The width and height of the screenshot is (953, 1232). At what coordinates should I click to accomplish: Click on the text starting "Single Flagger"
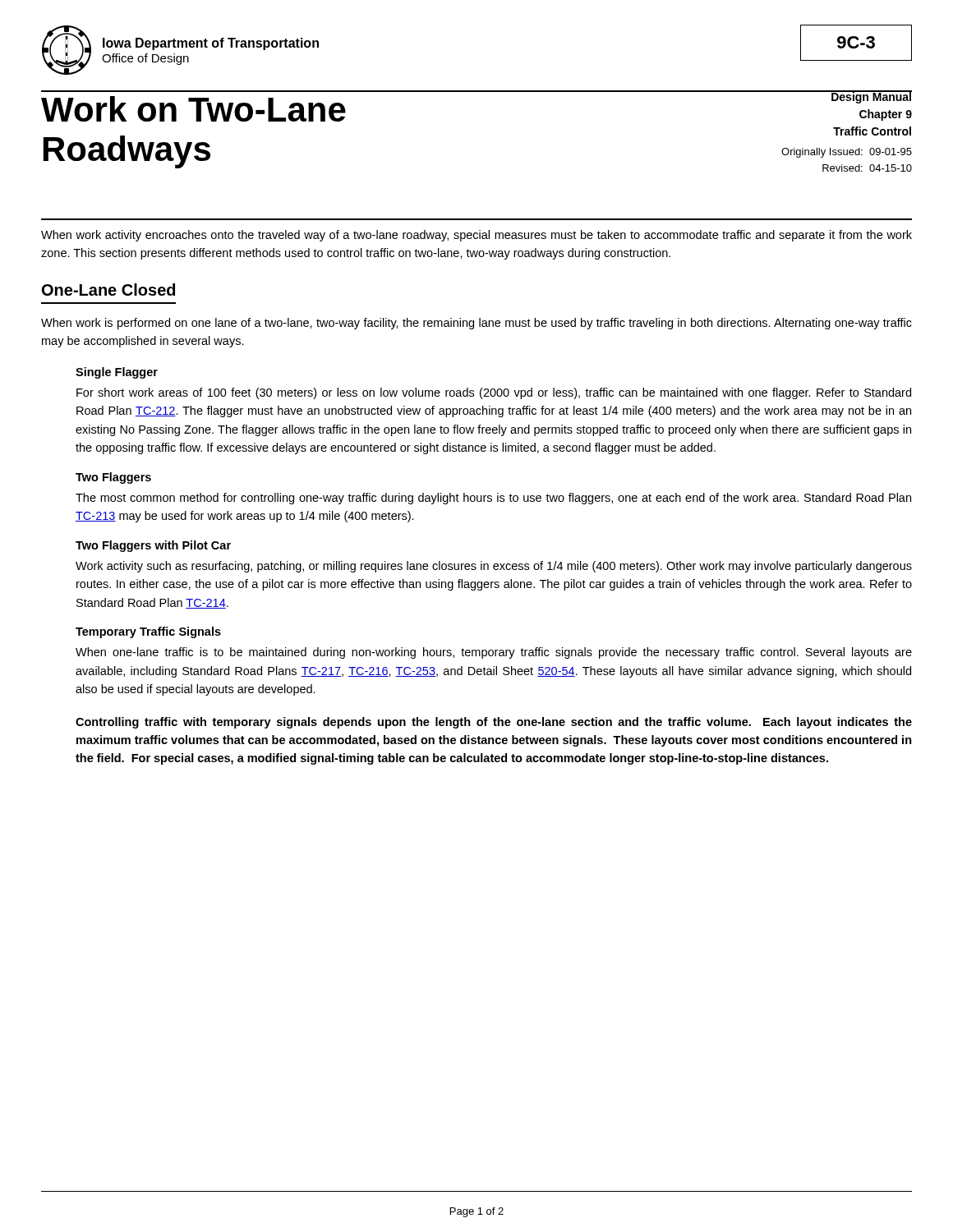coord(117,372)
